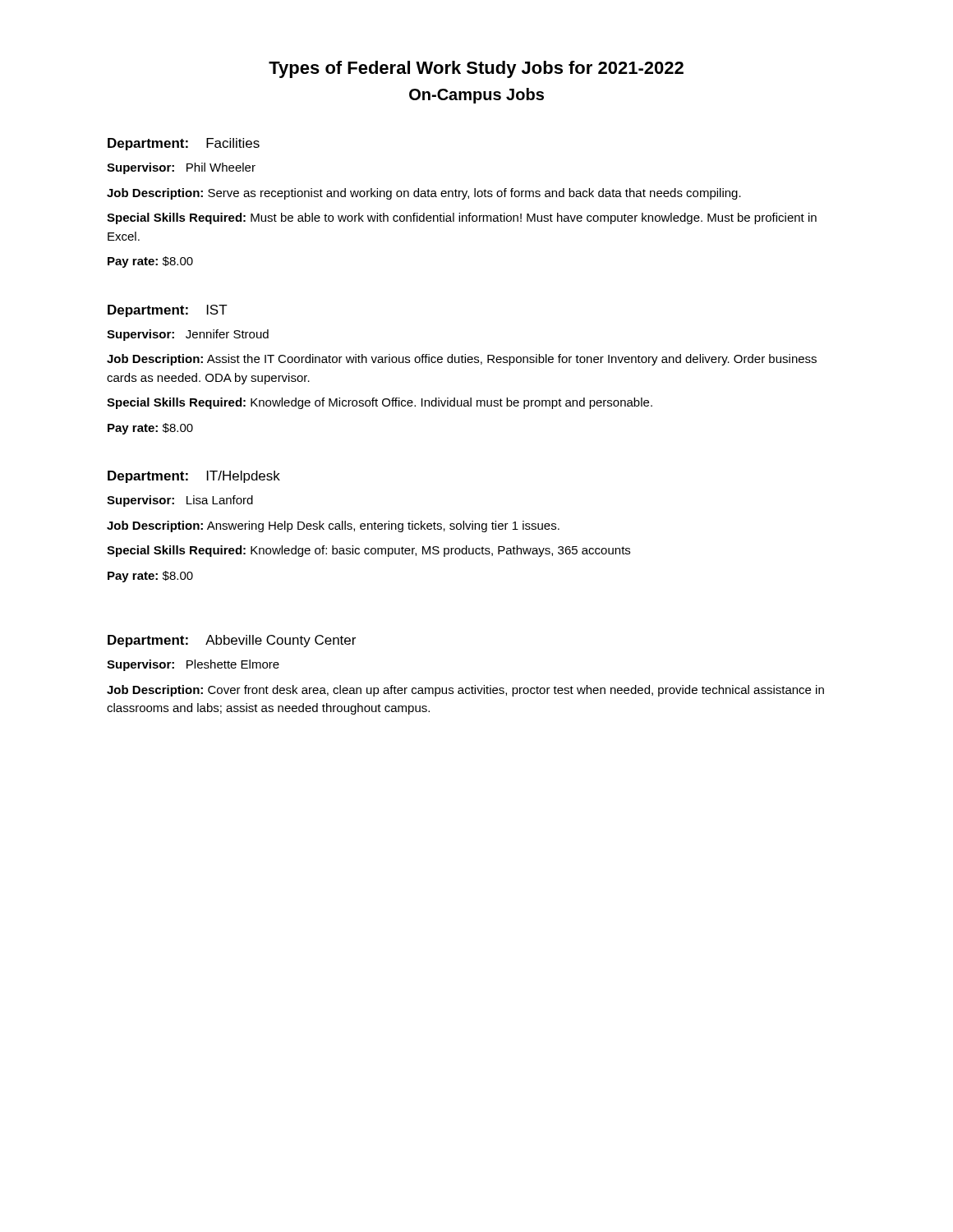Navigate to the text starting "Supervisor: Lisa Lanford"
Screen dimensions: 1232x953
[180, 500]
